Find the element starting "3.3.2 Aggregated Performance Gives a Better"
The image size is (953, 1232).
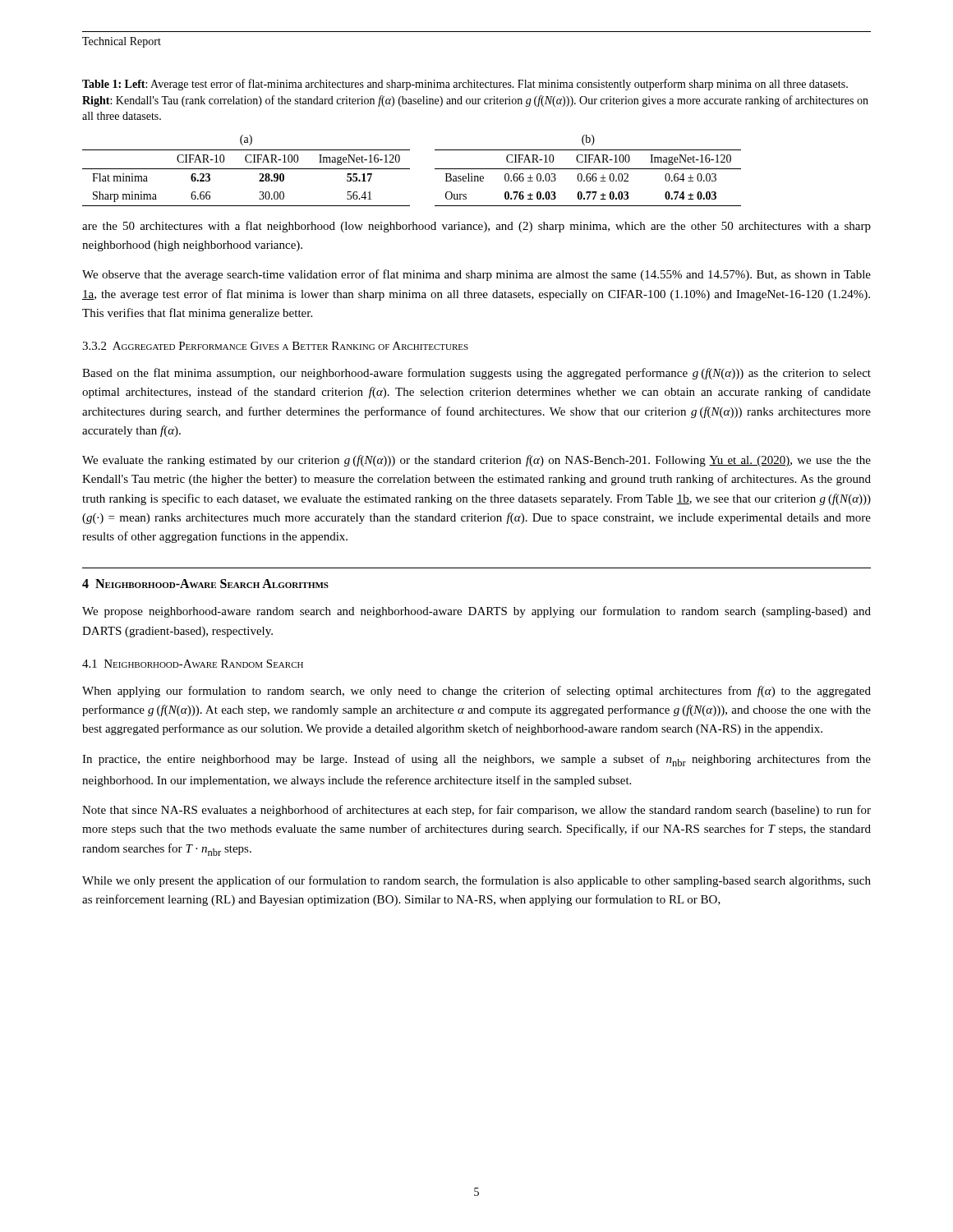(x=275, y=346)
